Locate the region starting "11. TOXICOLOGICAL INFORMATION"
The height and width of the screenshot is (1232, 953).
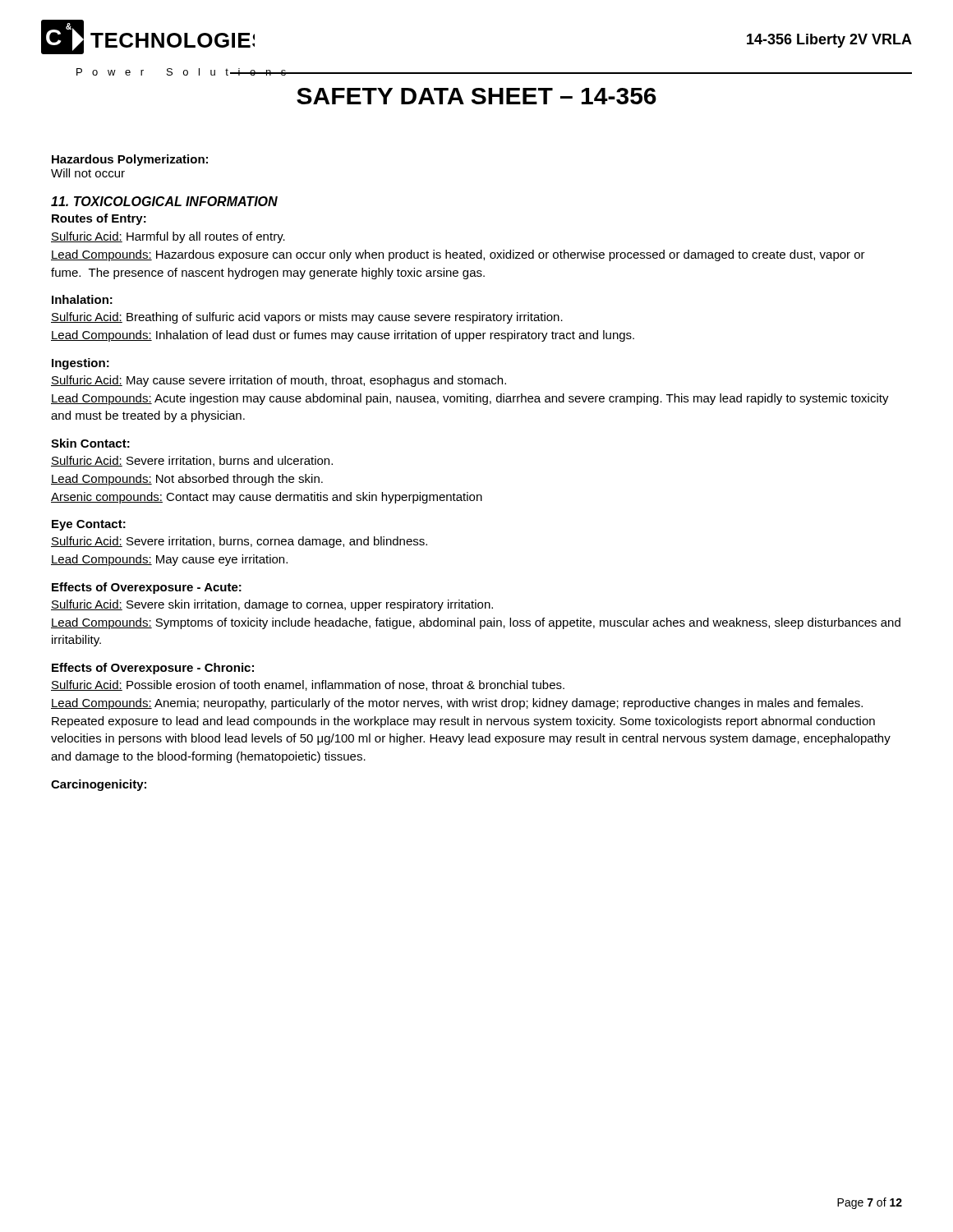164,202
